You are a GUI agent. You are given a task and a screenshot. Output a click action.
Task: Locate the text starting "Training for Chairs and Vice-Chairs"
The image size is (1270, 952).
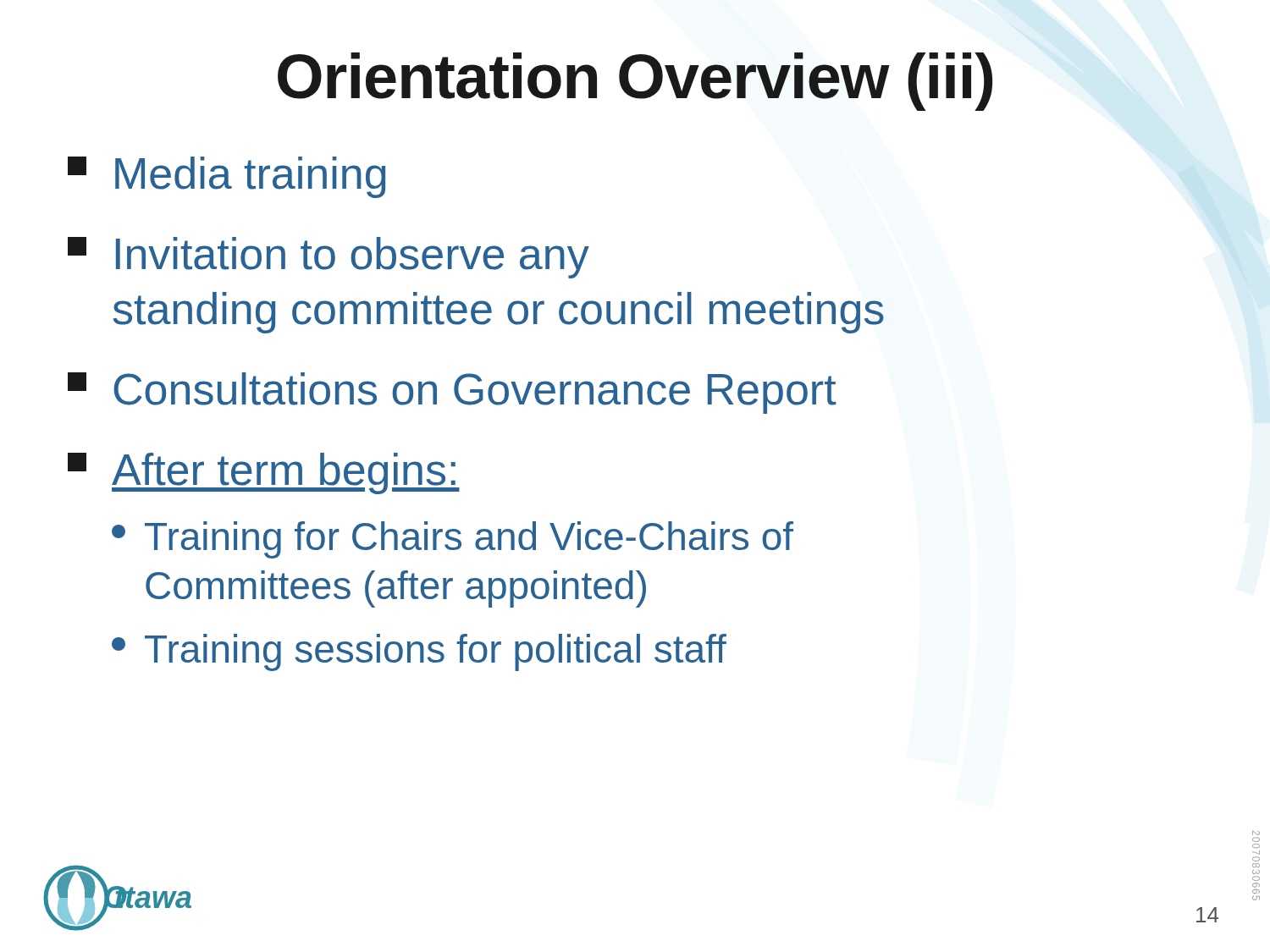[x=453, y=561]
